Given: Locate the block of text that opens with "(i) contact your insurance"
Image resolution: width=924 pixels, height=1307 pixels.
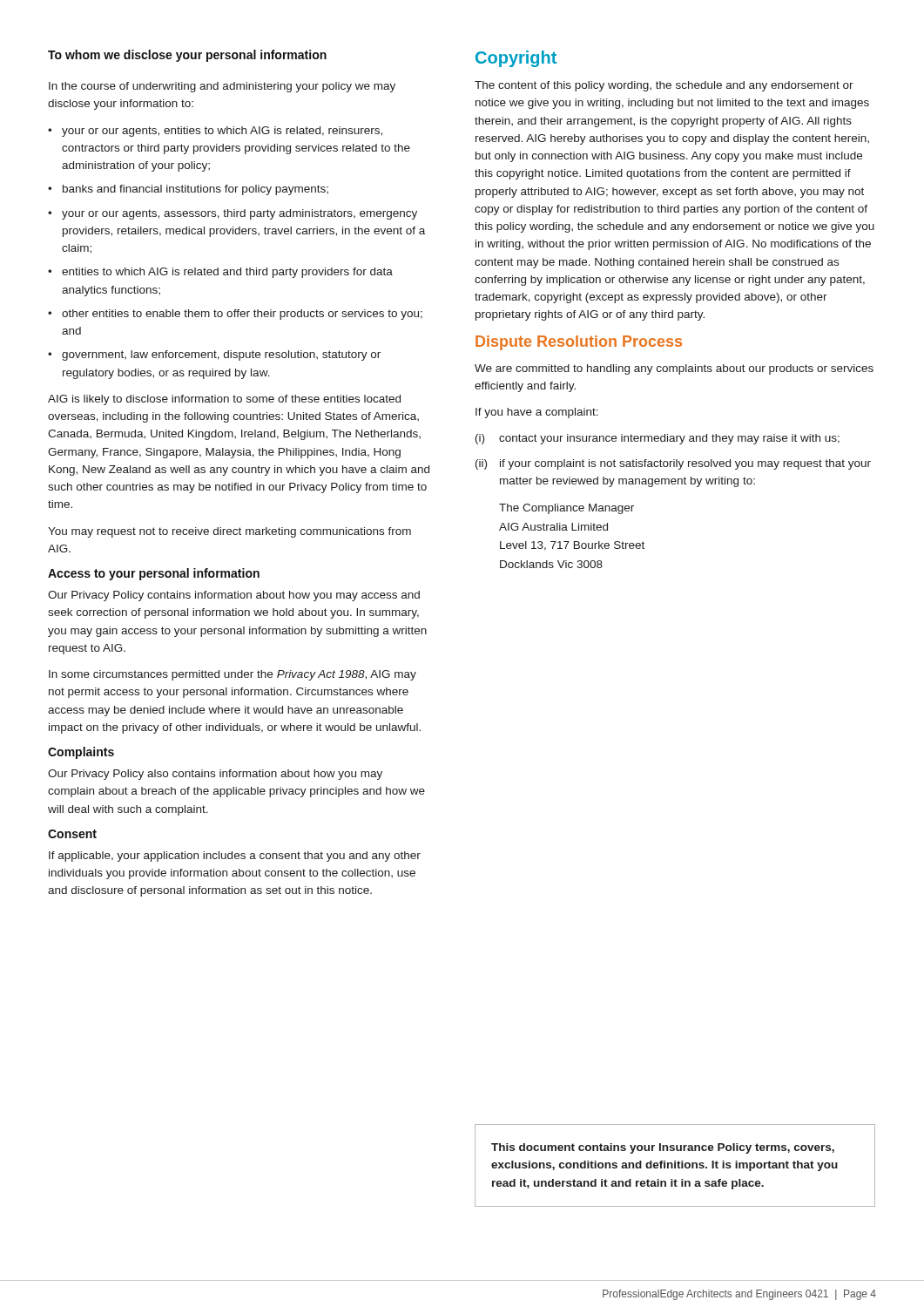Looking at the screenshot, I should (675, 439).
